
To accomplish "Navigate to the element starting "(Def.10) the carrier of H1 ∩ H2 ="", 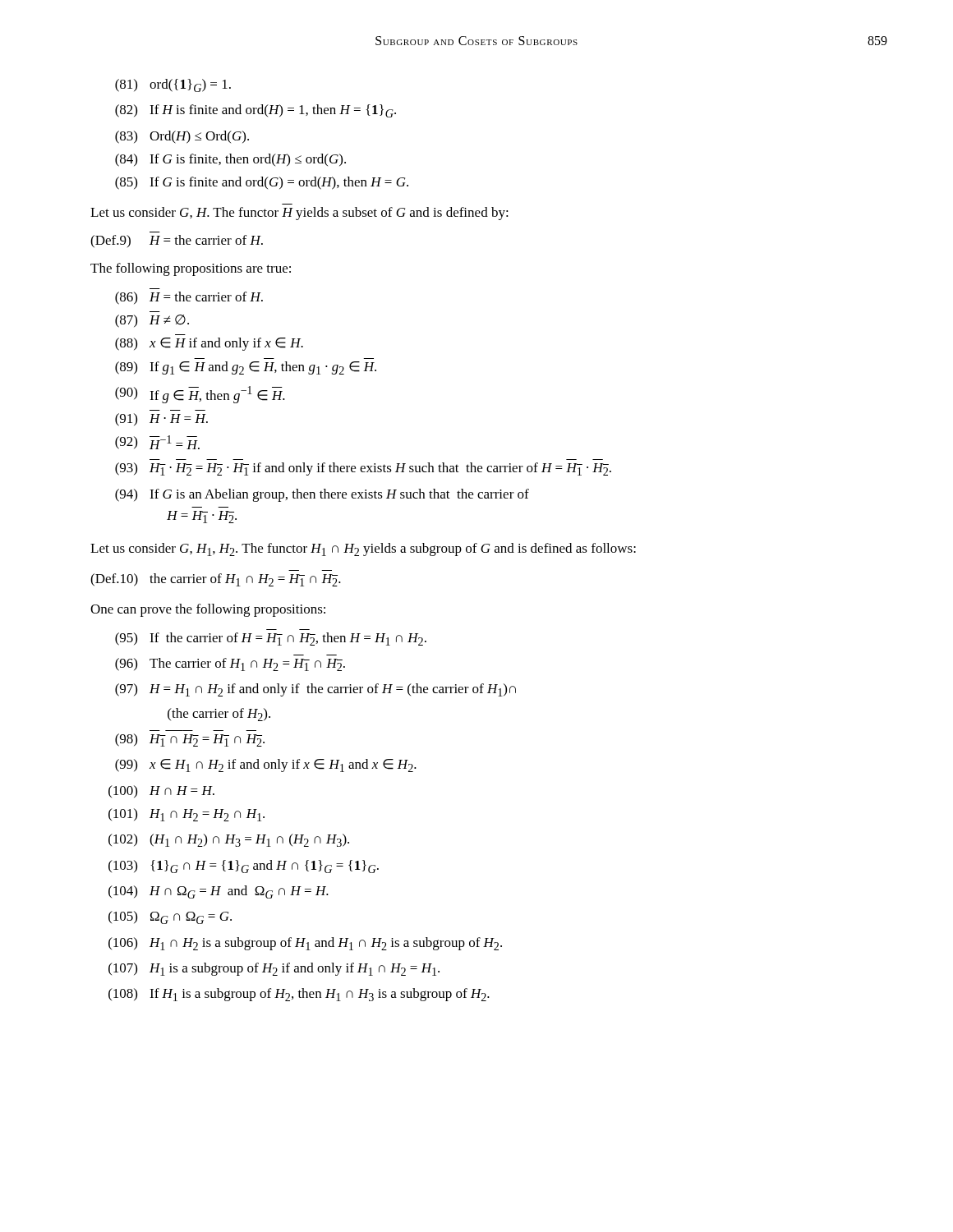I will (216, 580).
